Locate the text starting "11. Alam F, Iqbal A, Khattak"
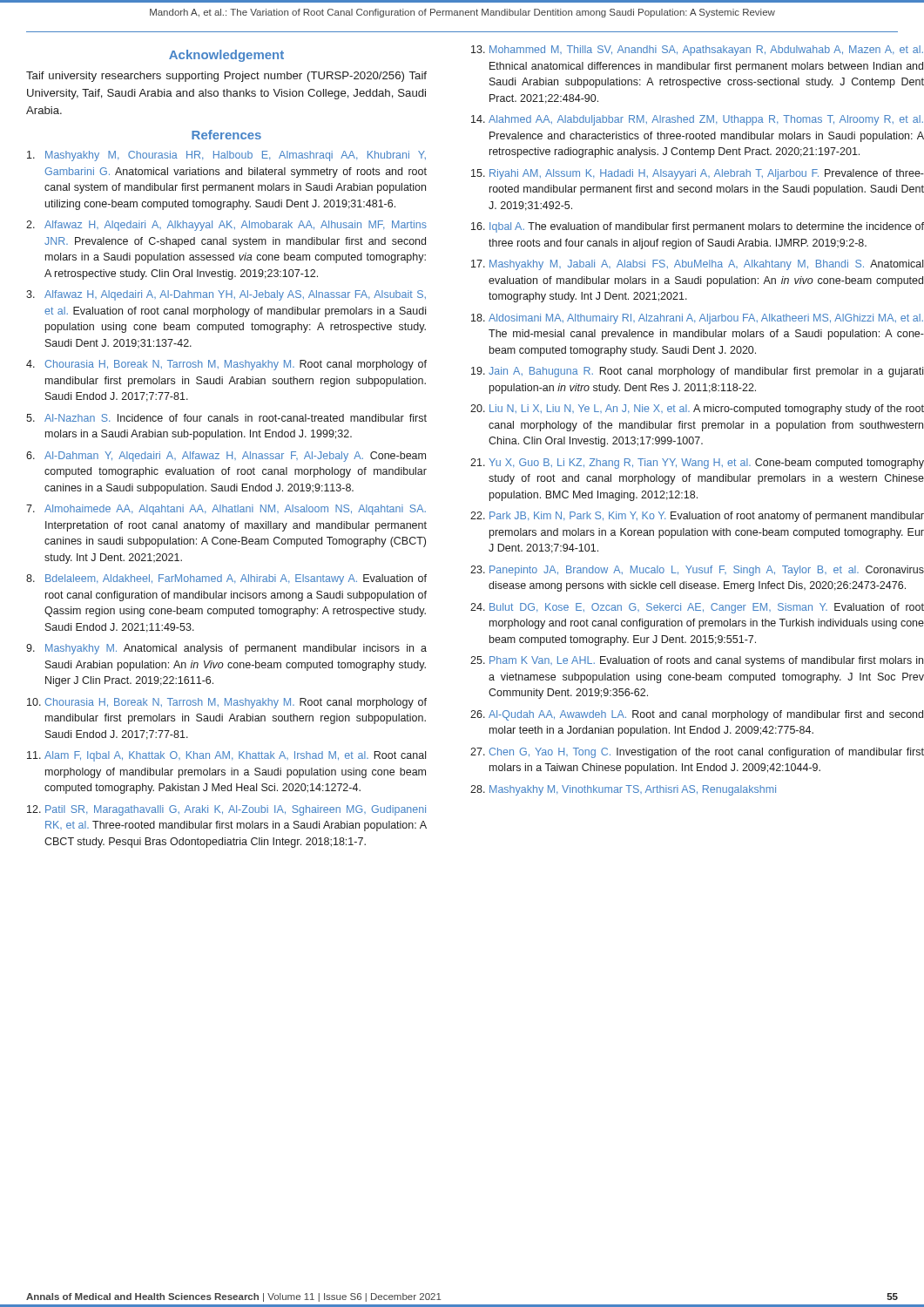This screenshot has height=1307, width=924. pyautogui.click(x=226, y=772)
